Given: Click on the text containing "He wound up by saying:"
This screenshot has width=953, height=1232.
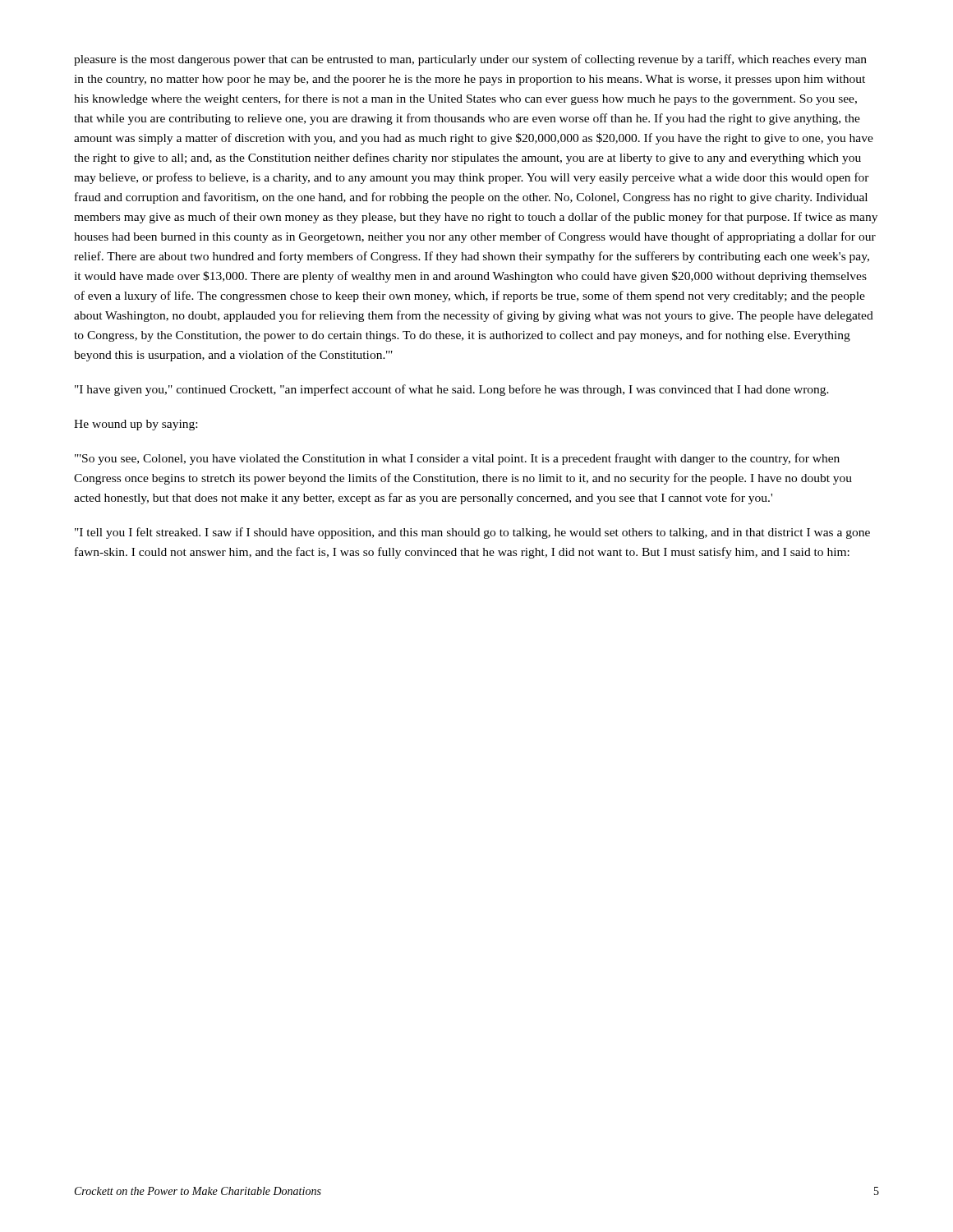Looking at the screenshot, I should click(x=136, y=424).
